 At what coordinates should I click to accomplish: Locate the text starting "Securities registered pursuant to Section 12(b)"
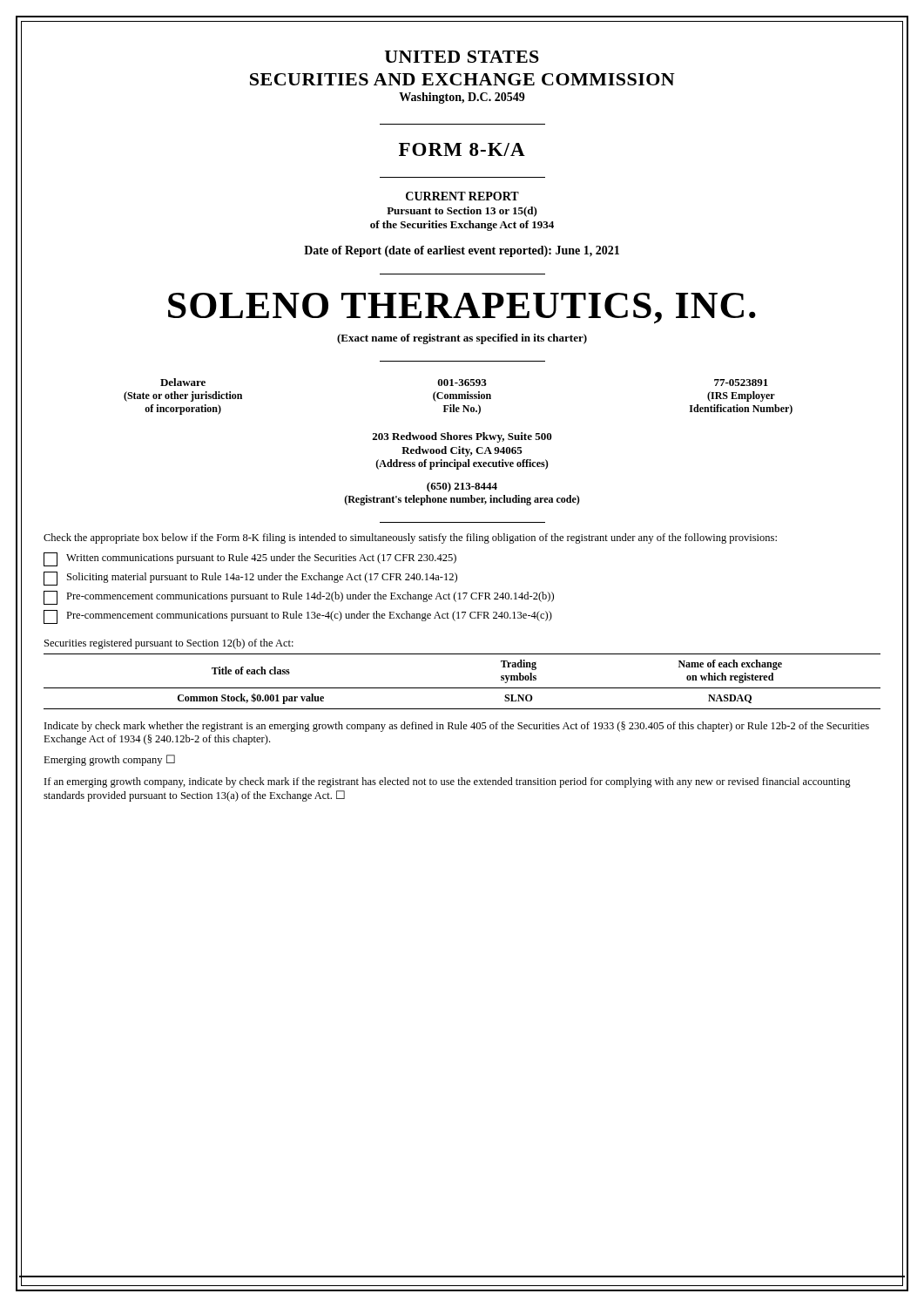169,643
